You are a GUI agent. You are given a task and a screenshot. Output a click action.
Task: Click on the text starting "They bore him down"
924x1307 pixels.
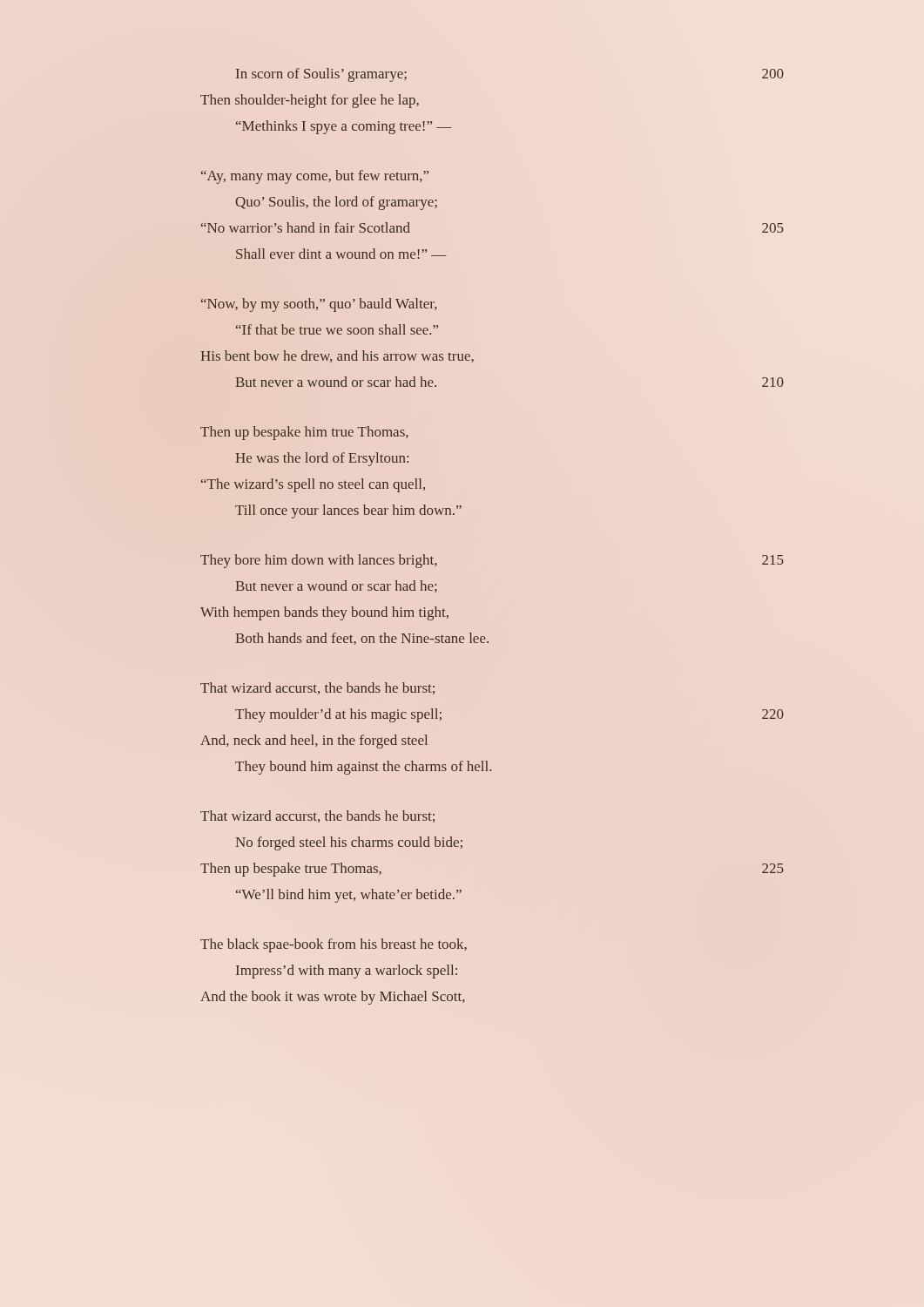pos(319,561)
